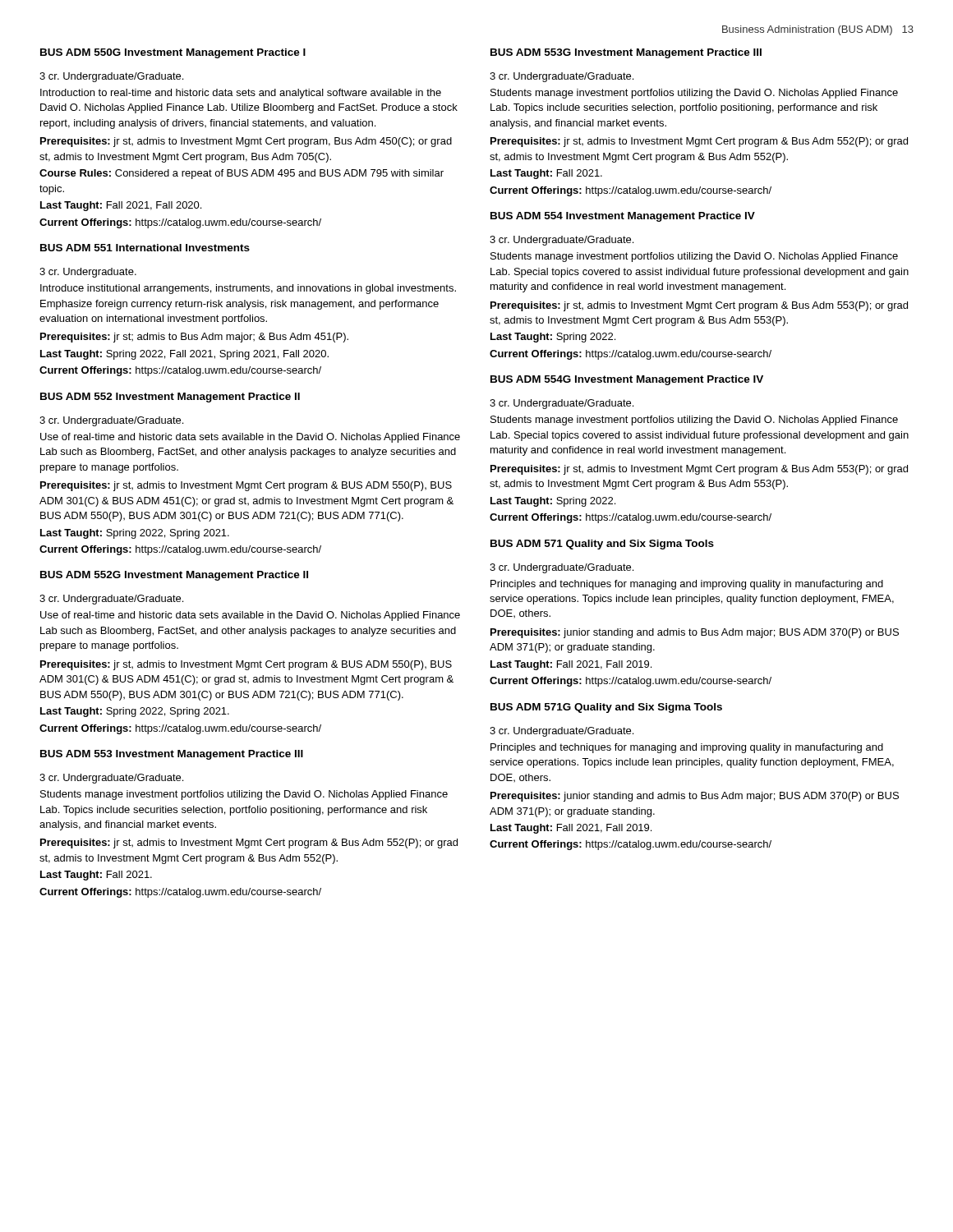Locate the section header with the text "BUS ADM 571G Quality and Six Sigma Tools"
This screenshot has width=953, height=1232.
(x=702, y=707)
